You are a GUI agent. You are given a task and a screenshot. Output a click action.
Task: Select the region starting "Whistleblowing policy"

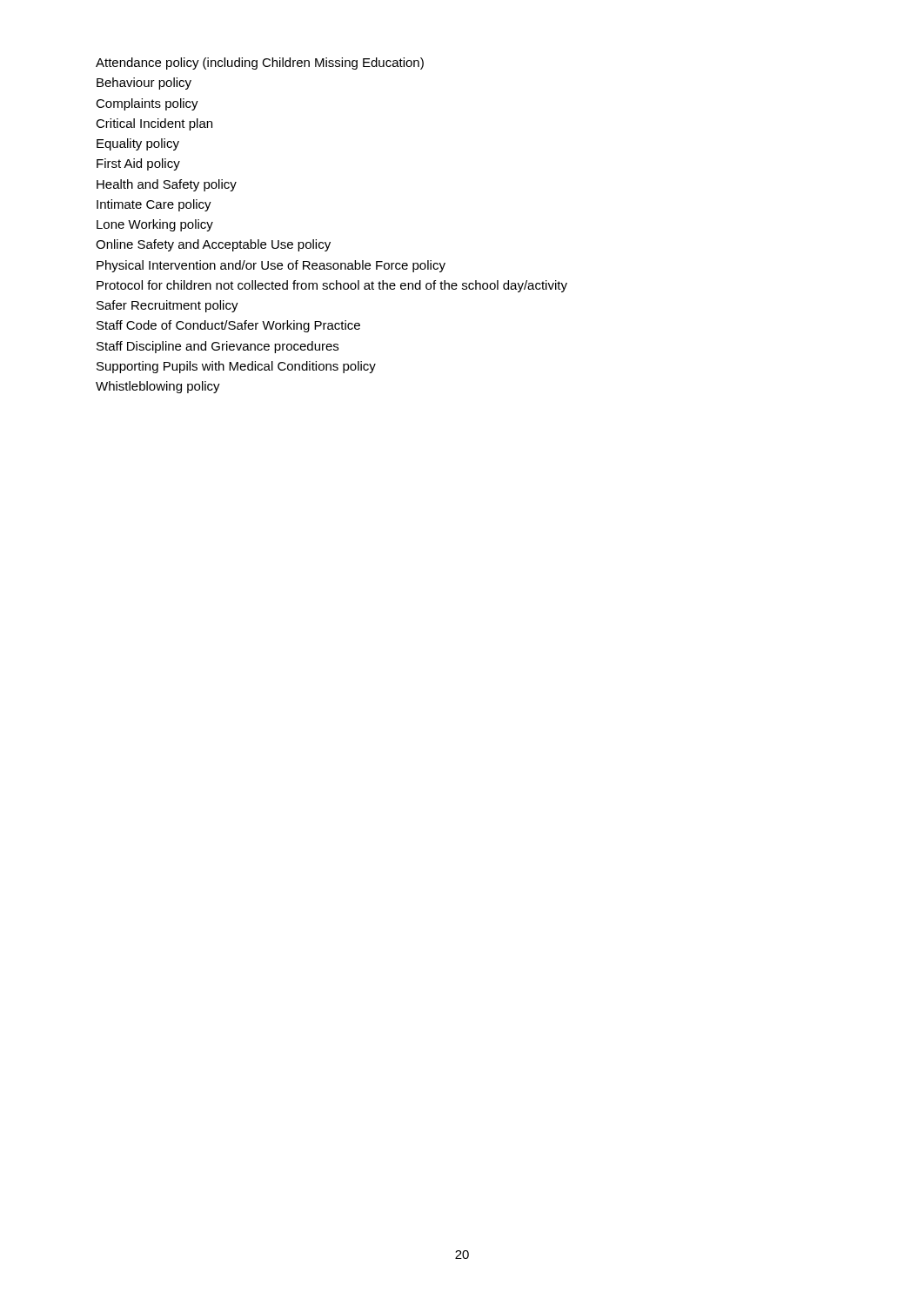tap(158, 386)
